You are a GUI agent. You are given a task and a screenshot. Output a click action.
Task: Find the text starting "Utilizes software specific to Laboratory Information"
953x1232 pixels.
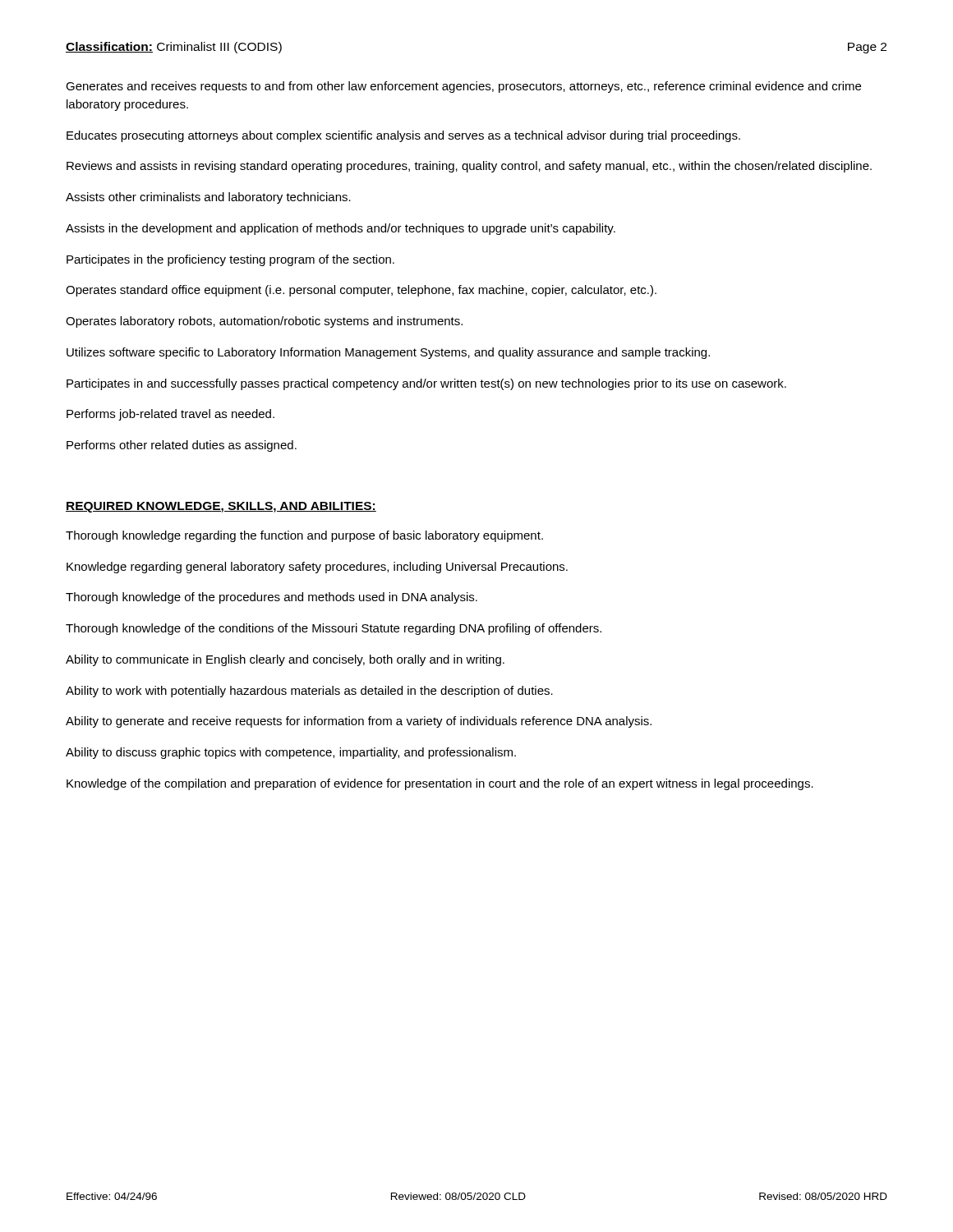point(388,352)
